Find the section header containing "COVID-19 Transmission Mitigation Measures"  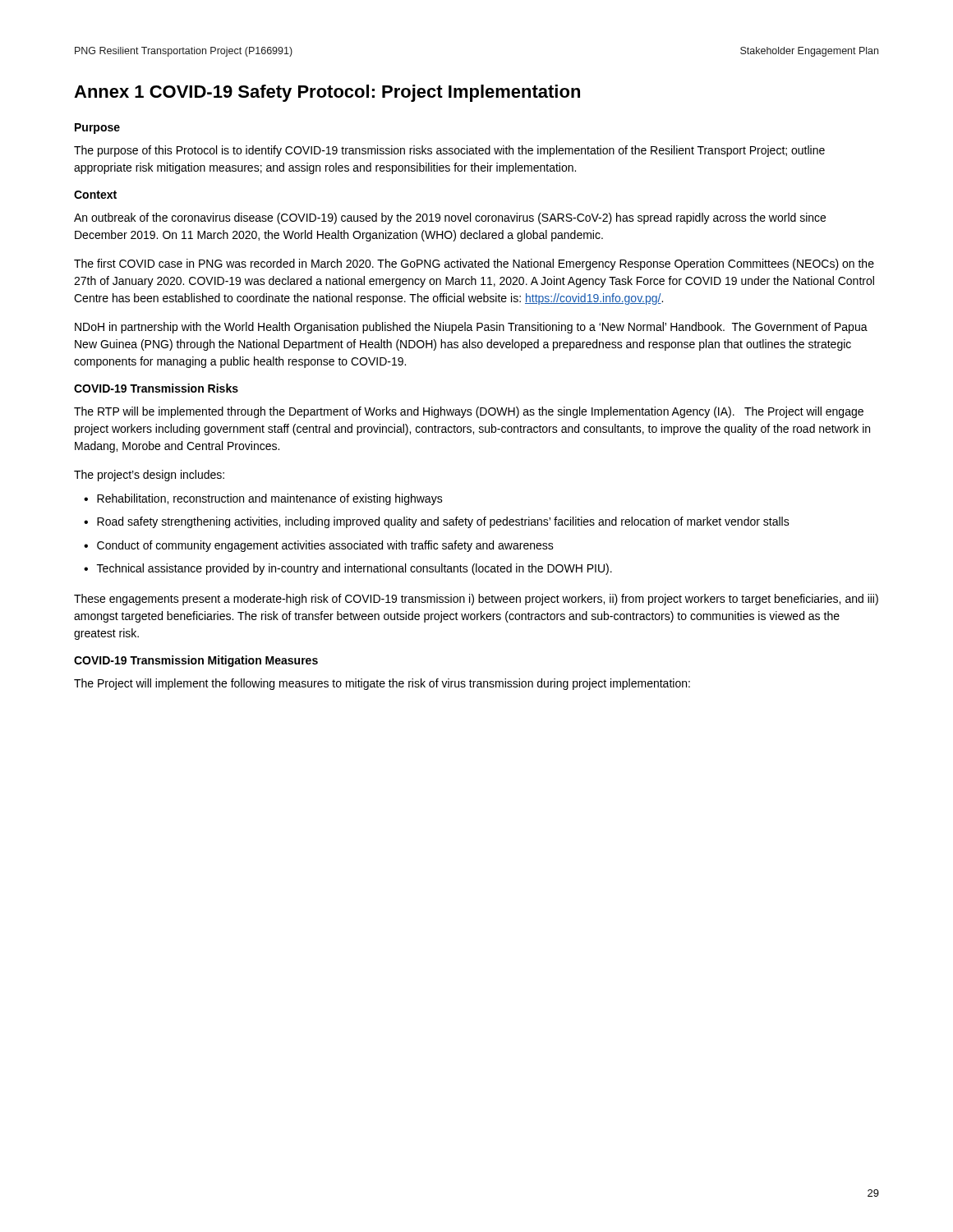click(x=196, y=660)
